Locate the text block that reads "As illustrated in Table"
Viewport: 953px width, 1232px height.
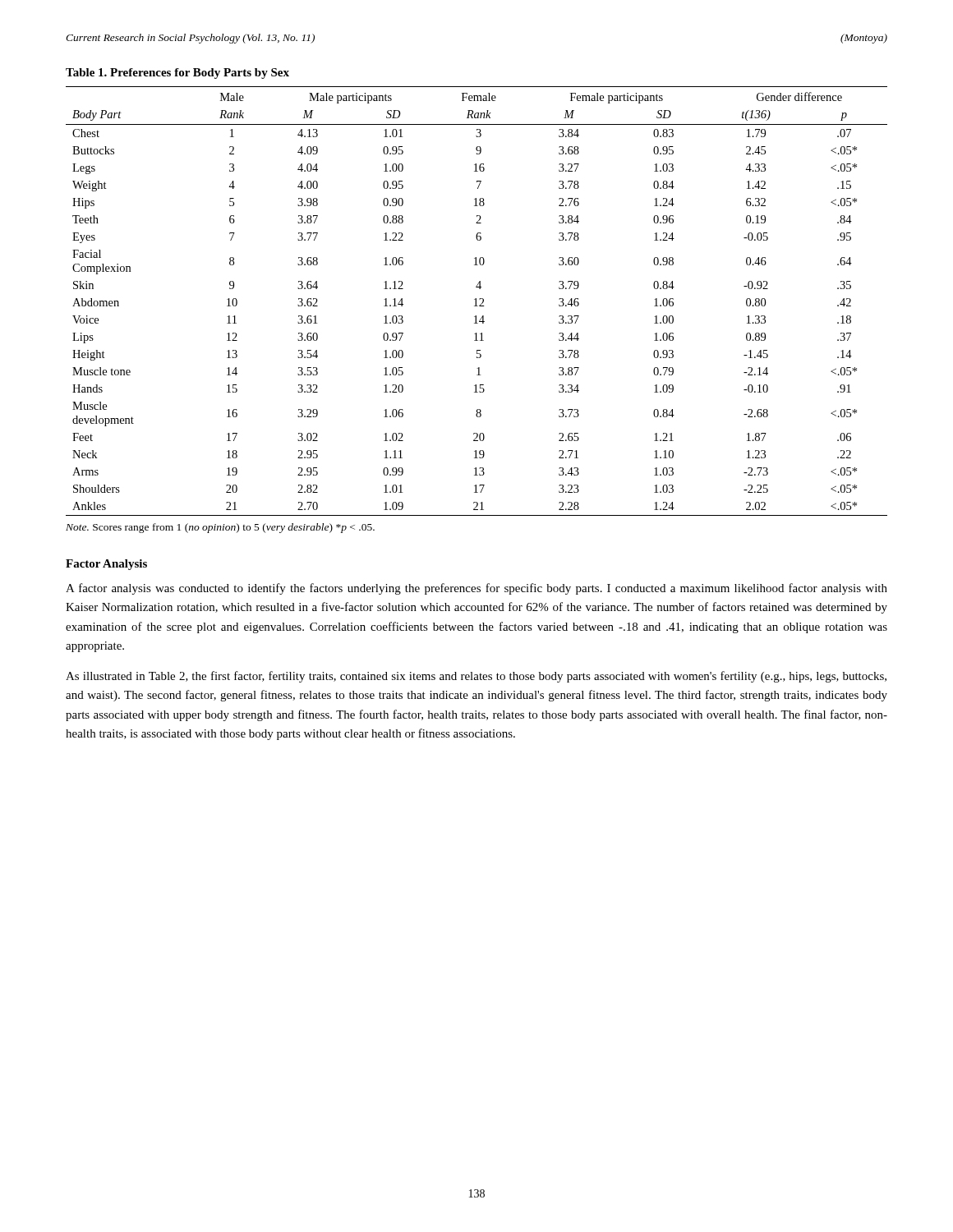click(x=476, y=705)
